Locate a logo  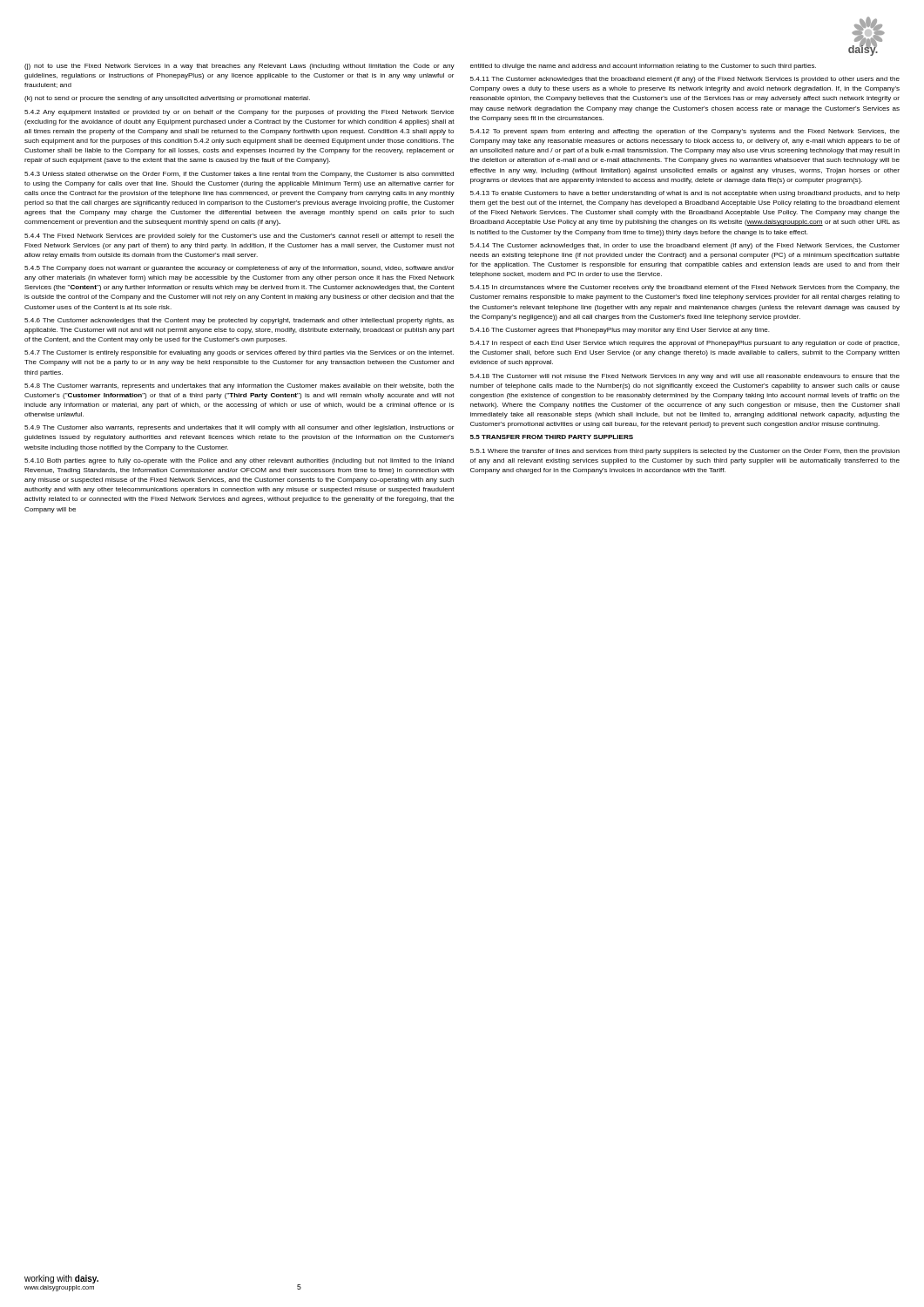pos(868,39)
